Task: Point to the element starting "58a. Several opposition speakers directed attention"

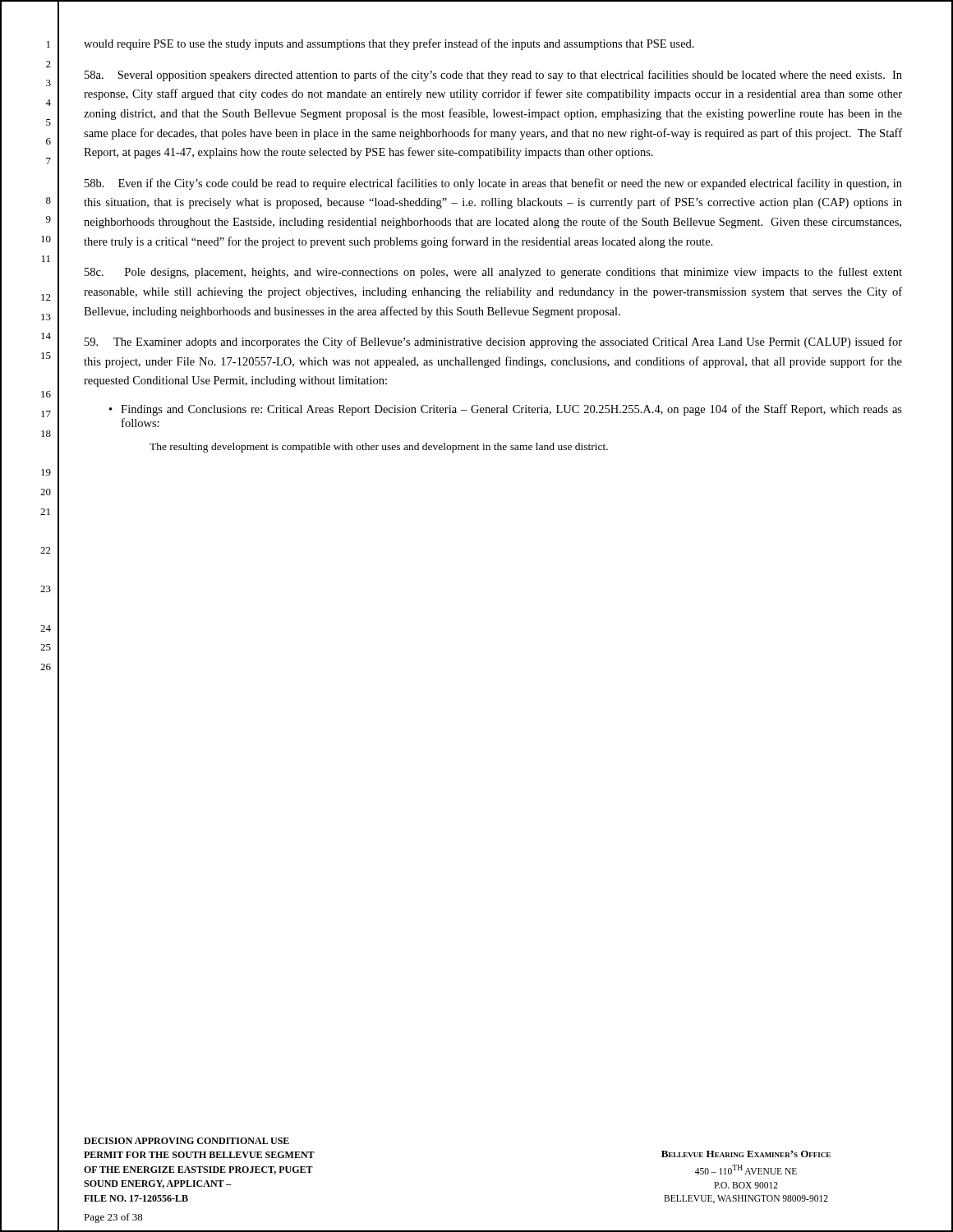Action: (493, 114)
